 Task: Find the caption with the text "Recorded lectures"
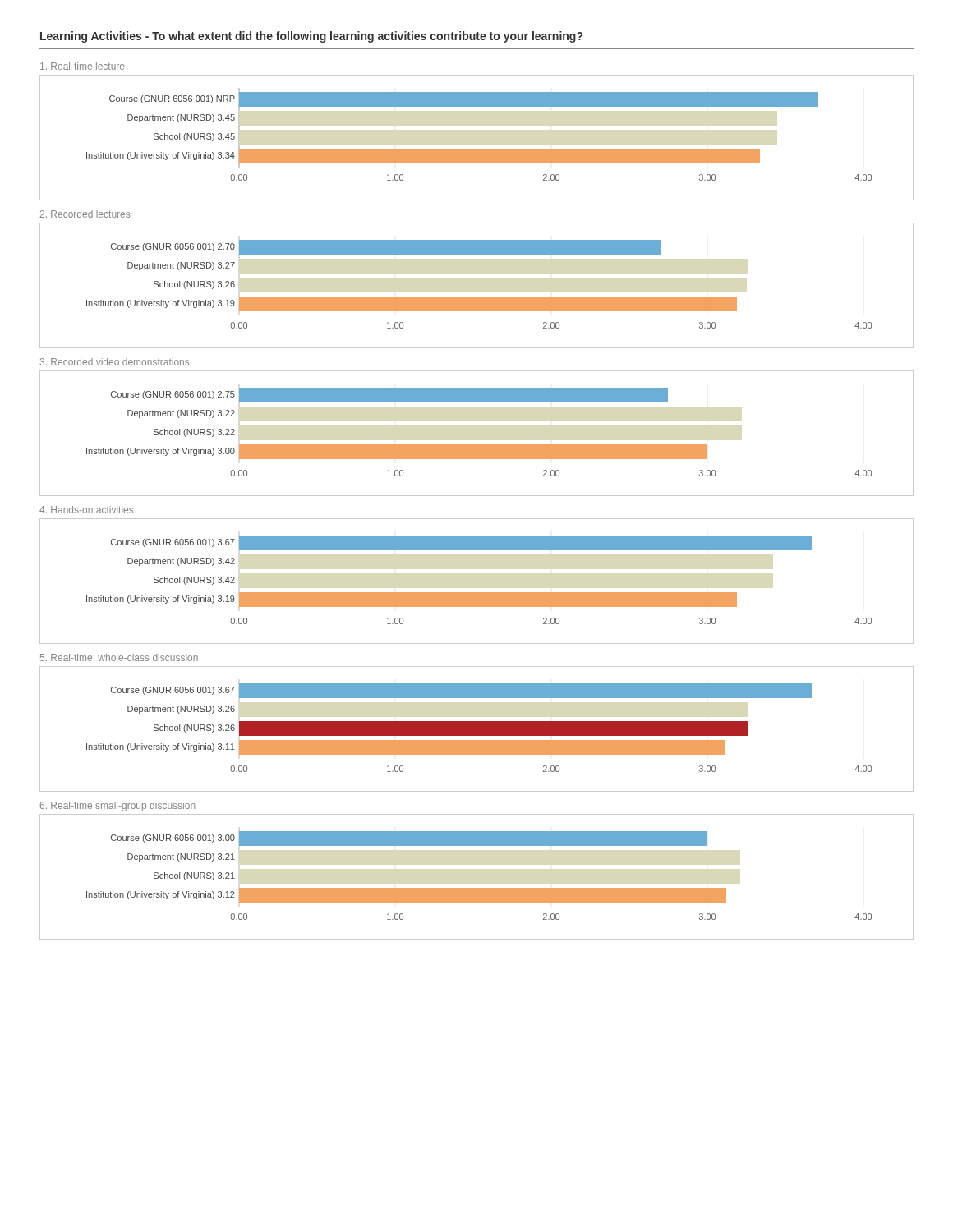[x=85, y=214]
